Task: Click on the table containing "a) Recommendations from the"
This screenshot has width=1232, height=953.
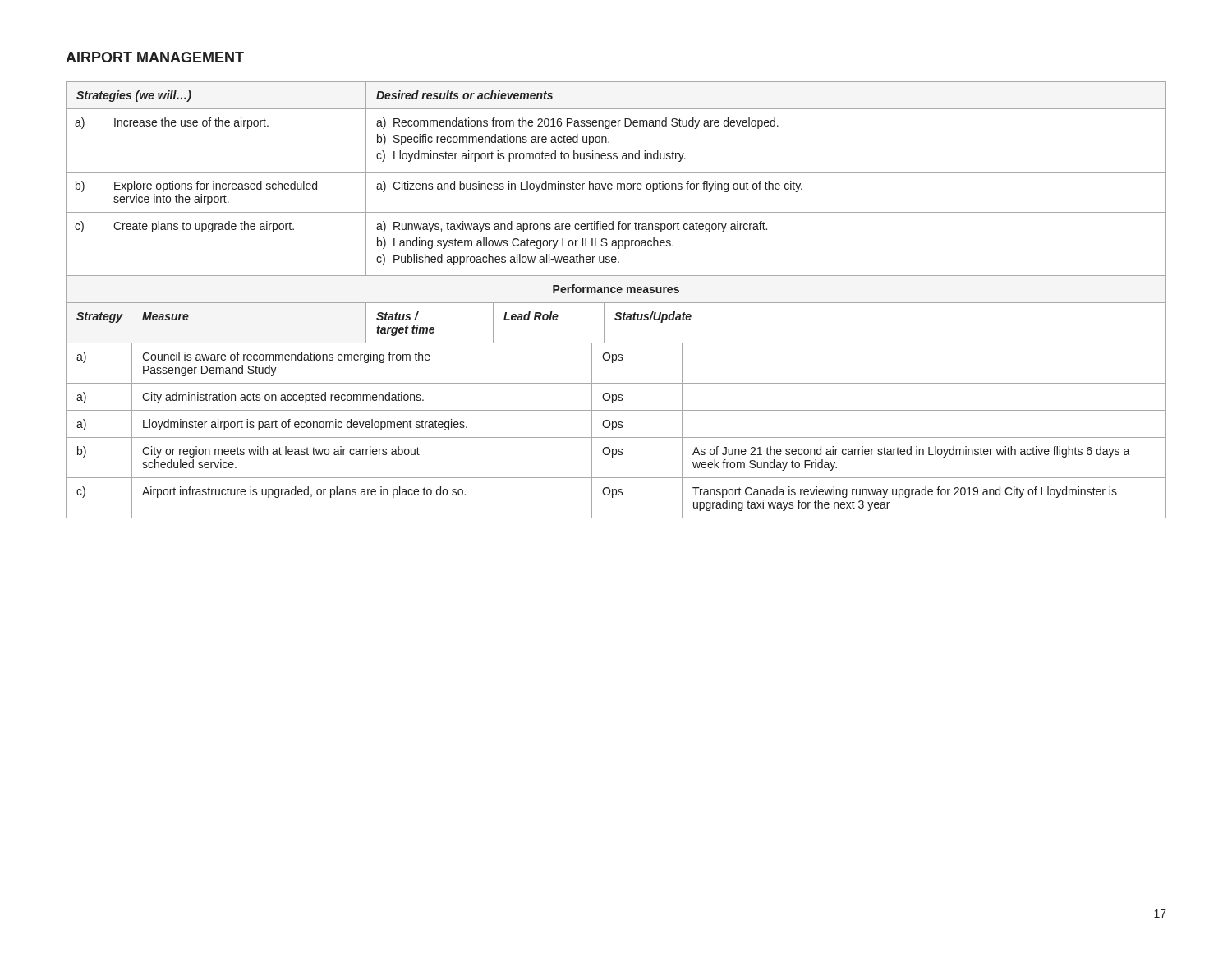Action: tap(616, 300)
